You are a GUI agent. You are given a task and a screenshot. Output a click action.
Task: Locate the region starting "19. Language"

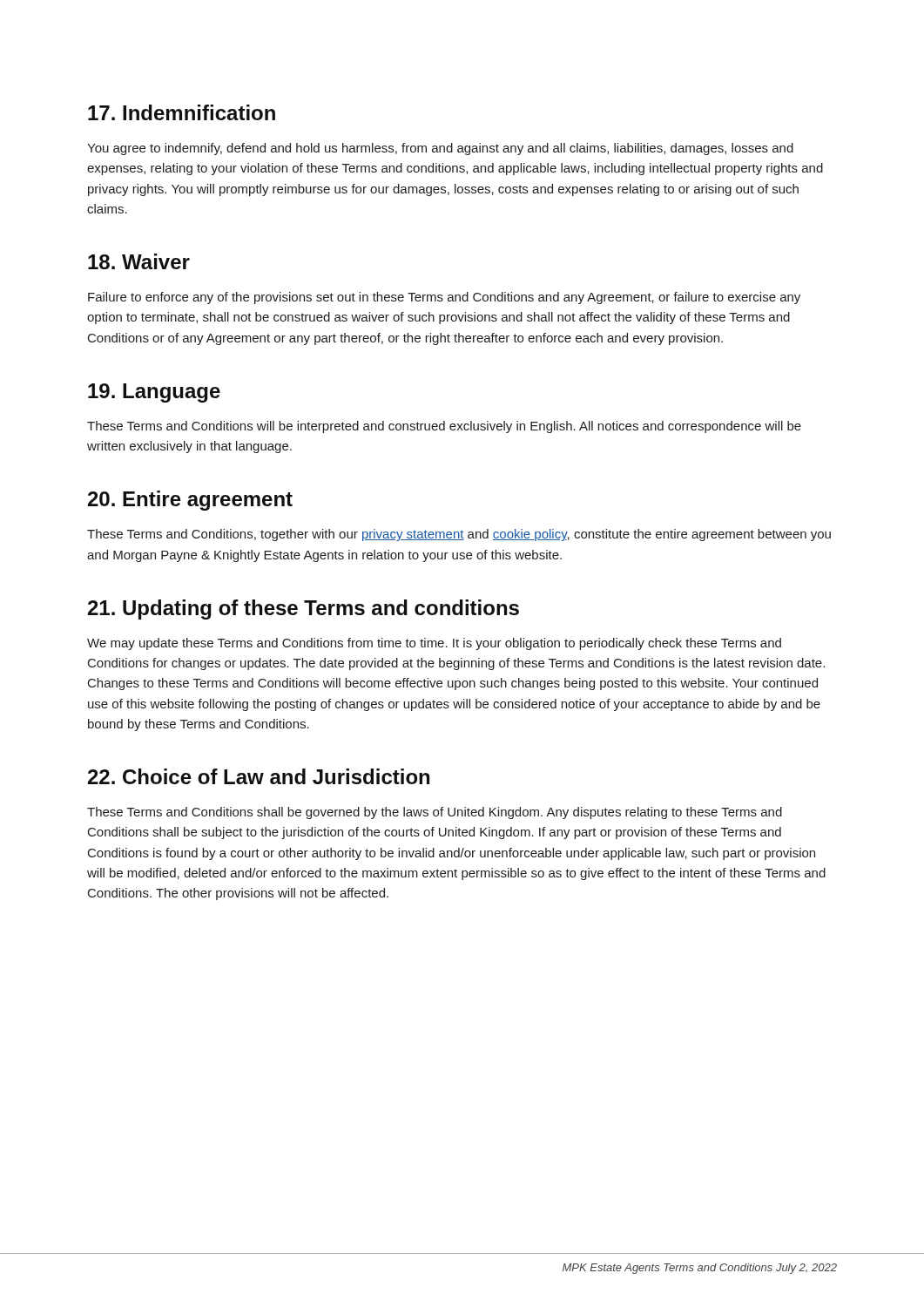click(x=154, y=393)
